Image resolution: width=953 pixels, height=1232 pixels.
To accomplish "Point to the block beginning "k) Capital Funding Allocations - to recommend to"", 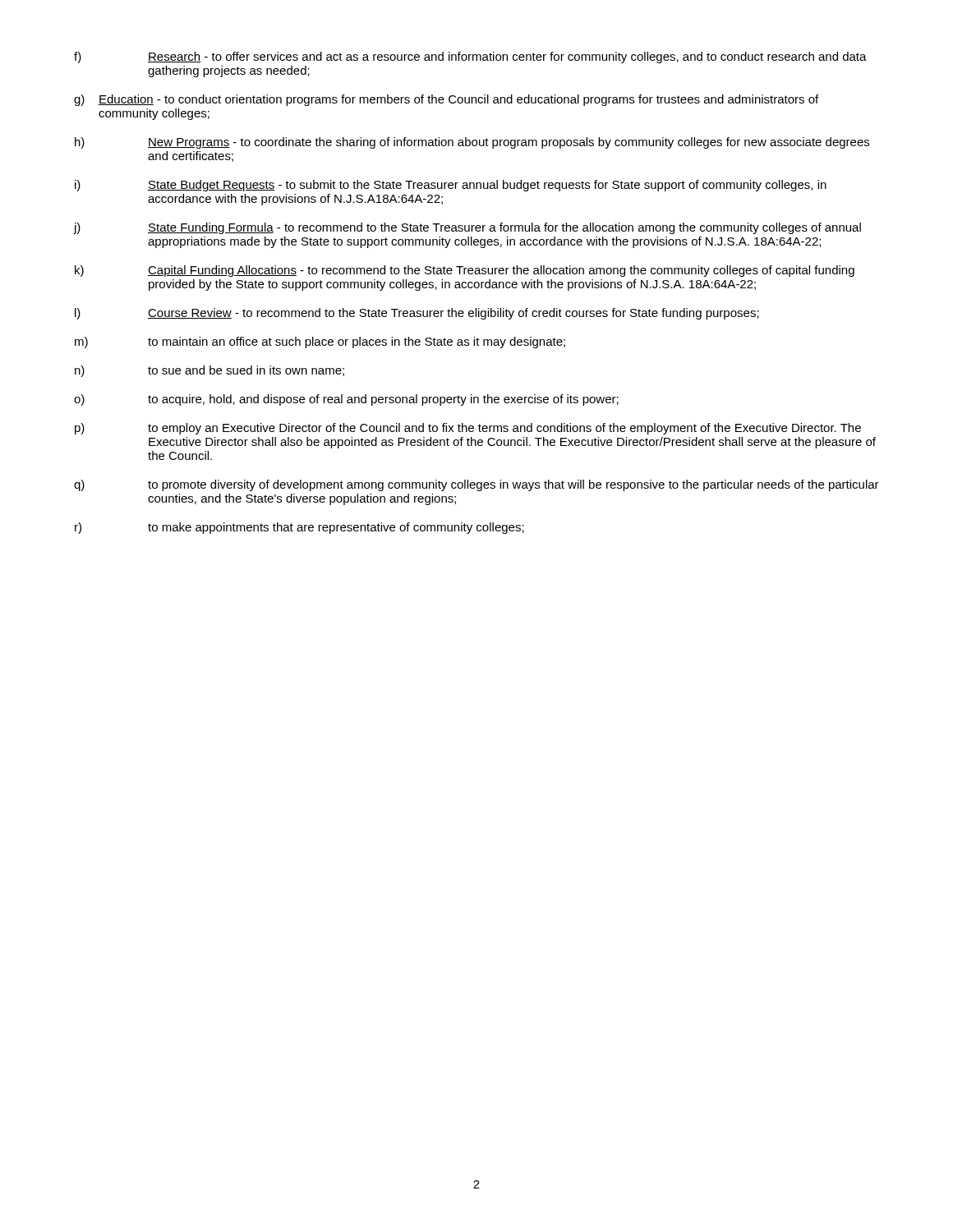I will tap(476, 277).
